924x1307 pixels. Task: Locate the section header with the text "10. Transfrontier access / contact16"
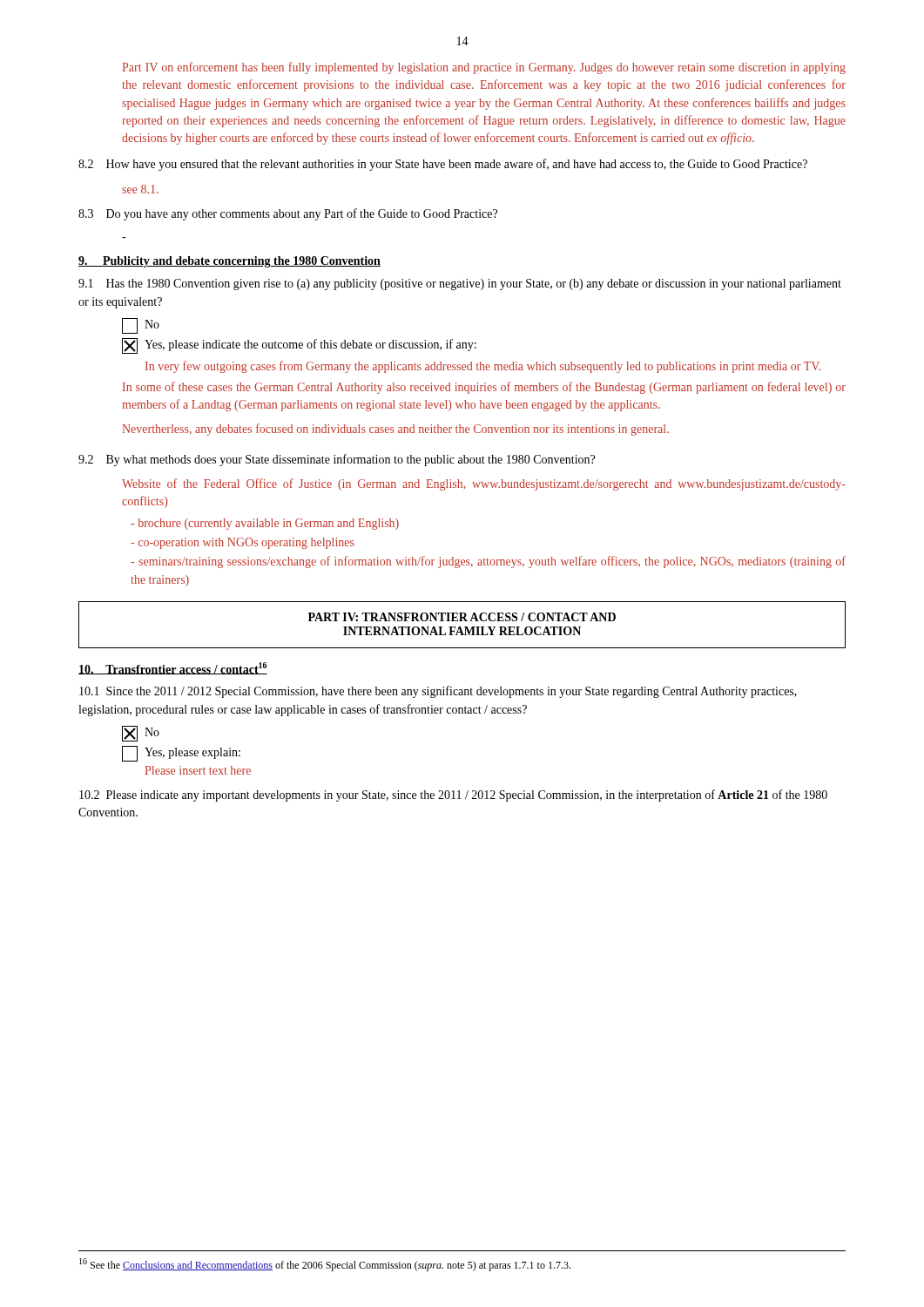173,668
